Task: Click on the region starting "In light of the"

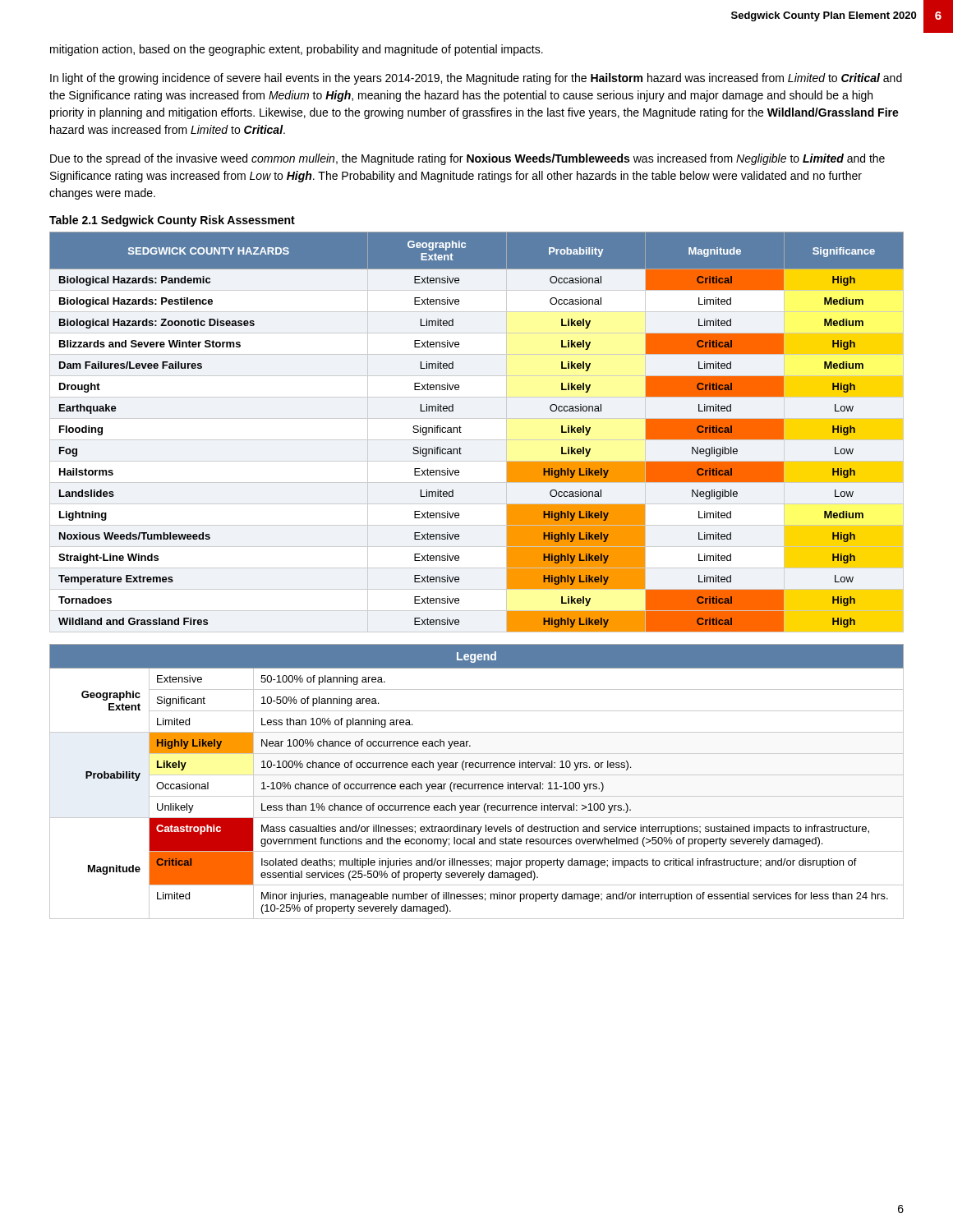Action: tap(476, 104)
